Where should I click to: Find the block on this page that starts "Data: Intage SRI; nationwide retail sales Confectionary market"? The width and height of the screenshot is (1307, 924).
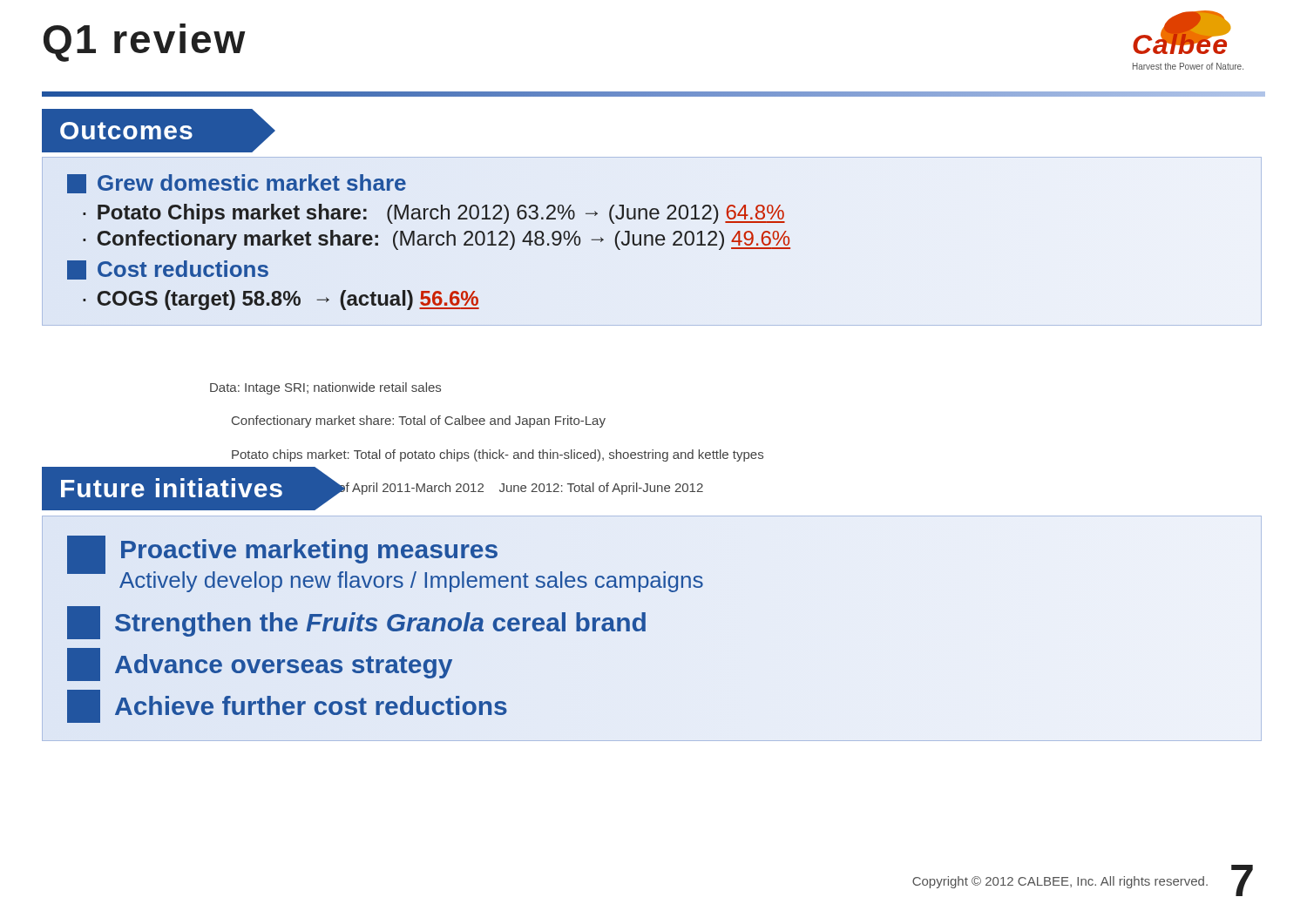tap(325, 388)
